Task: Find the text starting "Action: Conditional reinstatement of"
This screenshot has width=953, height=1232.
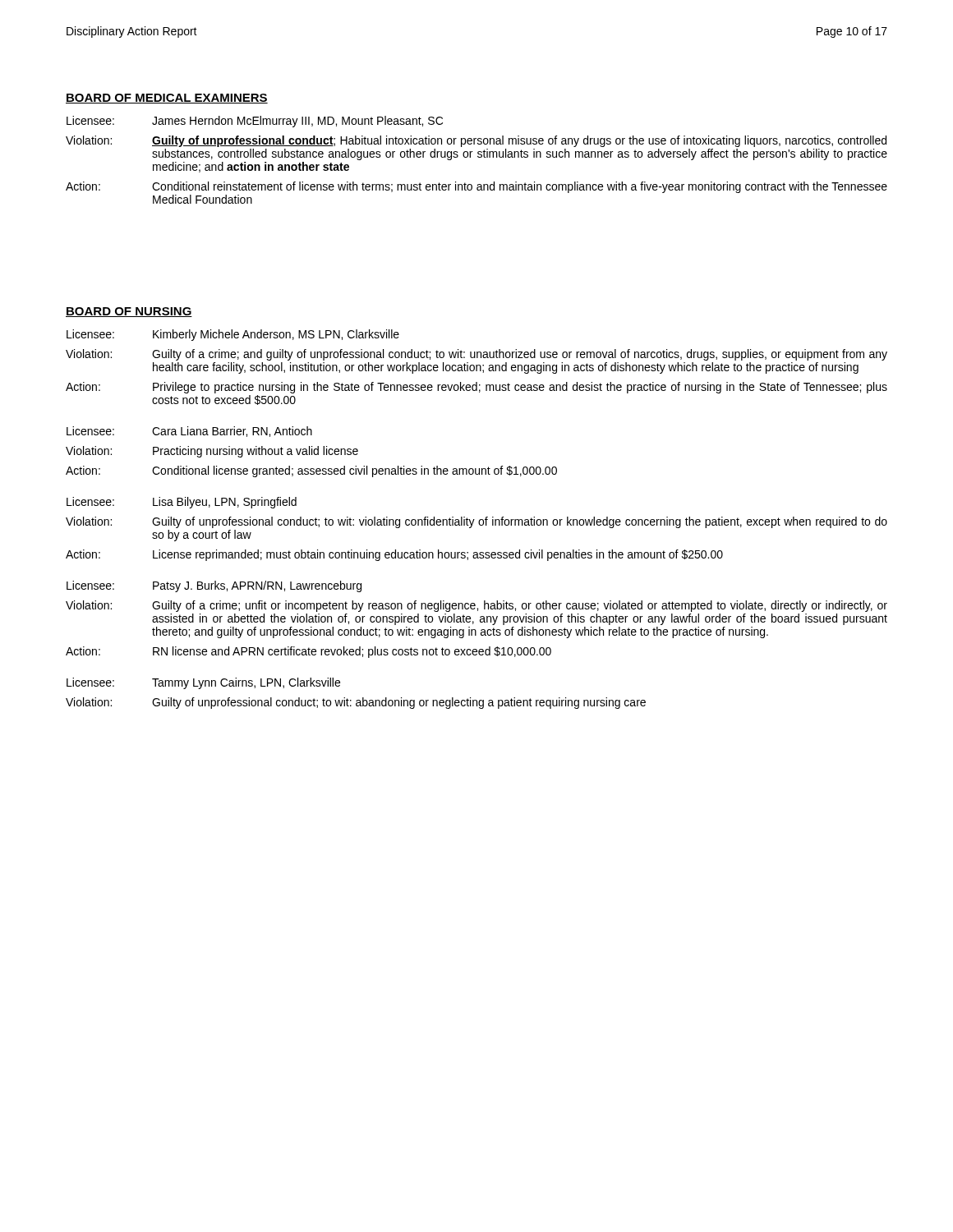Action: (x=476, y=195)
